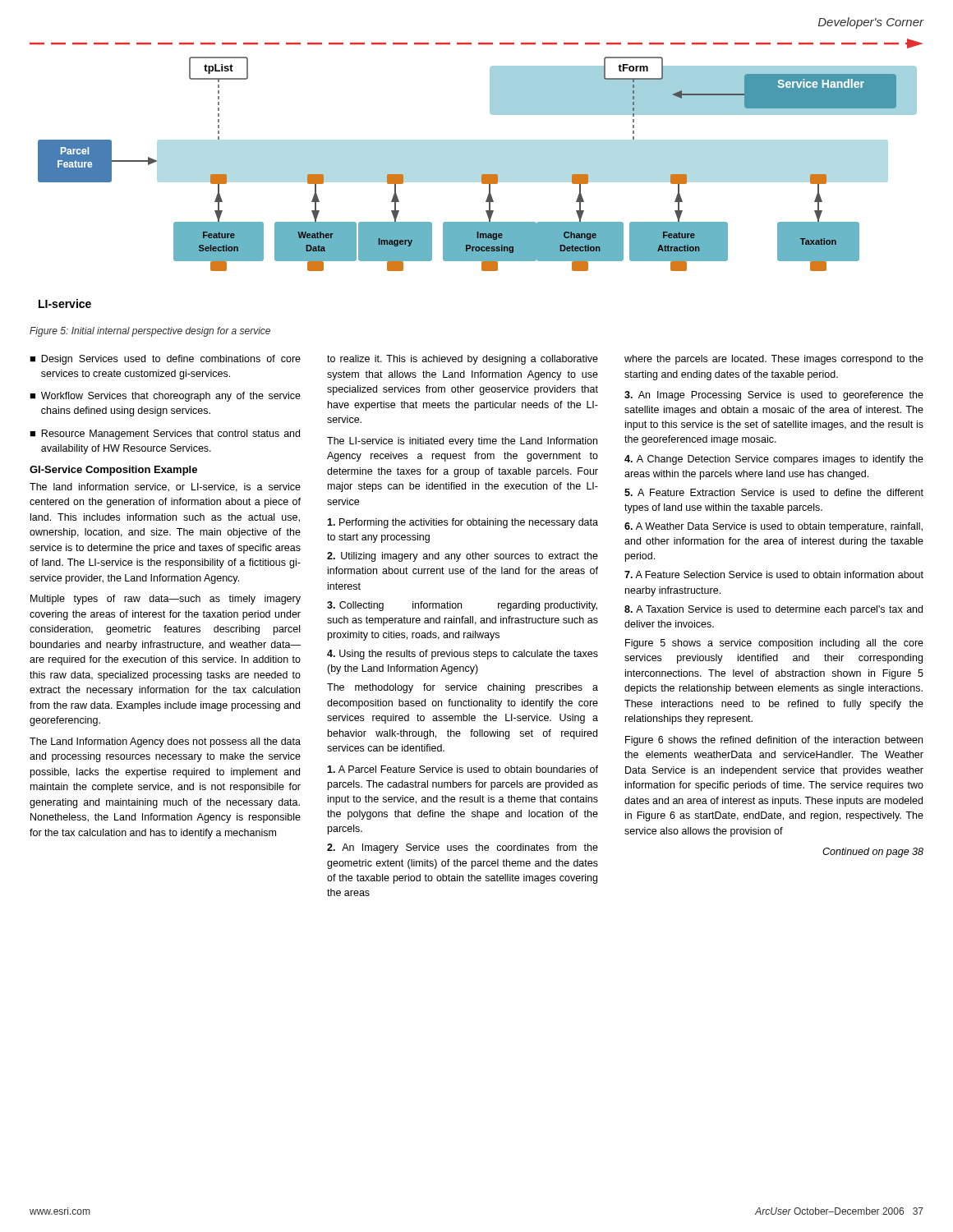
Task: Locate the element starting "where the parcels are located. These images"
Action: (774, 367)
